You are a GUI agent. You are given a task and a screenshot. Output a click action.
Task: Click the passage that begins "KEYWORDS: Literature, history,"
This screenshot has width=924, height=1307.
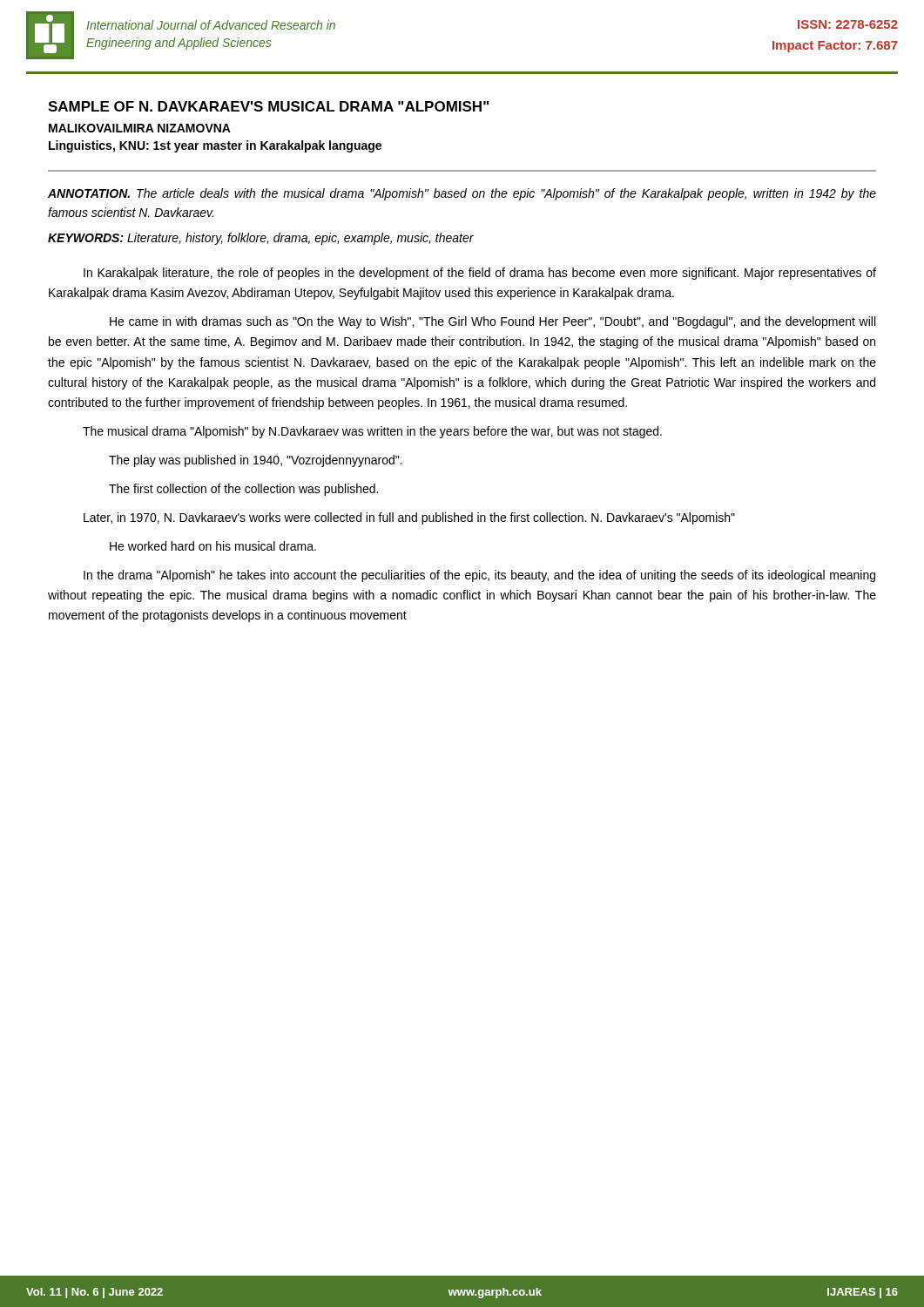coord(462,238)
